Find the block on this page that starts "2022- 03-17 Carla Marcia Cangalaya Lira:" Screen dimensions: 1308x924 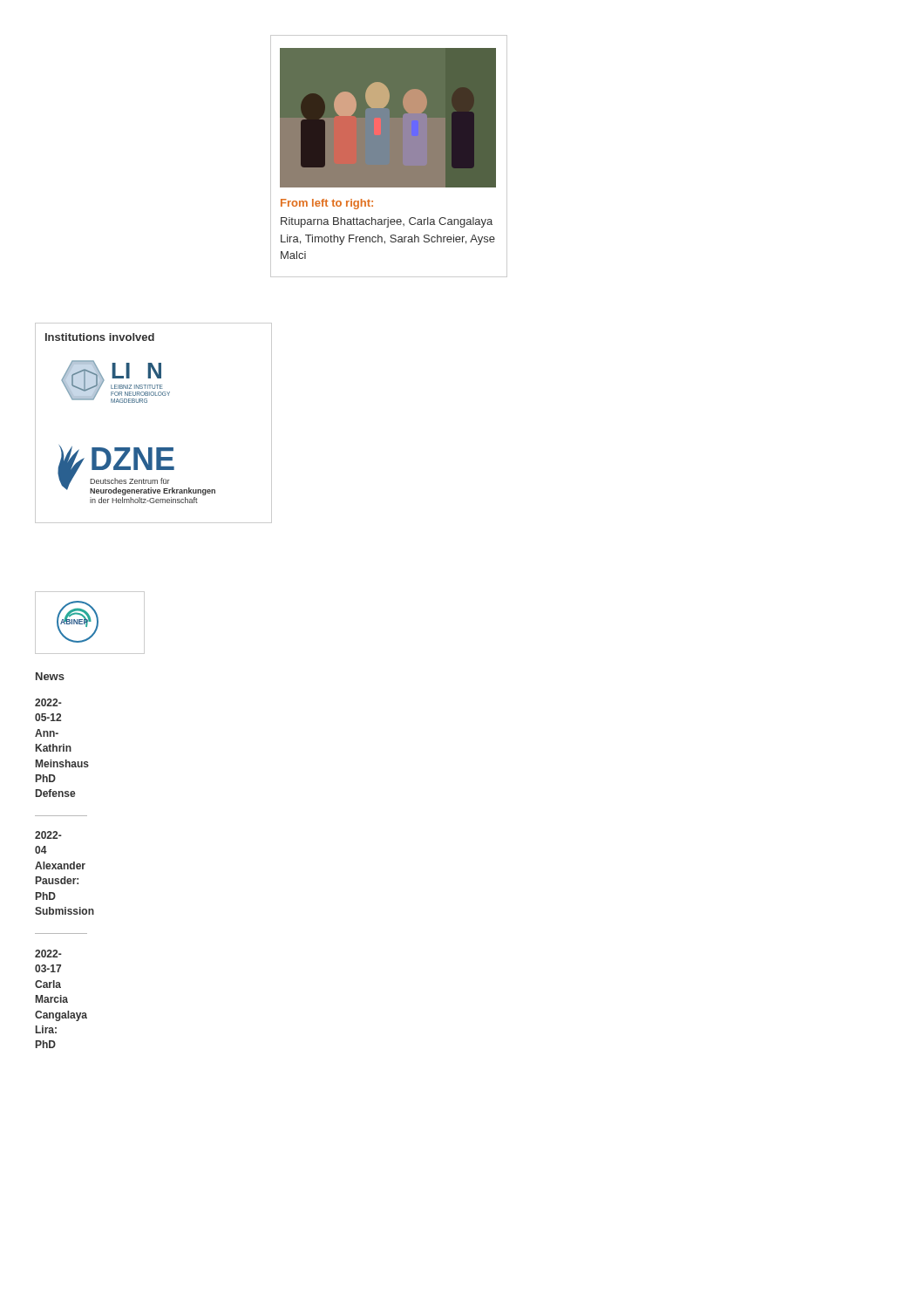pos(48,954)
